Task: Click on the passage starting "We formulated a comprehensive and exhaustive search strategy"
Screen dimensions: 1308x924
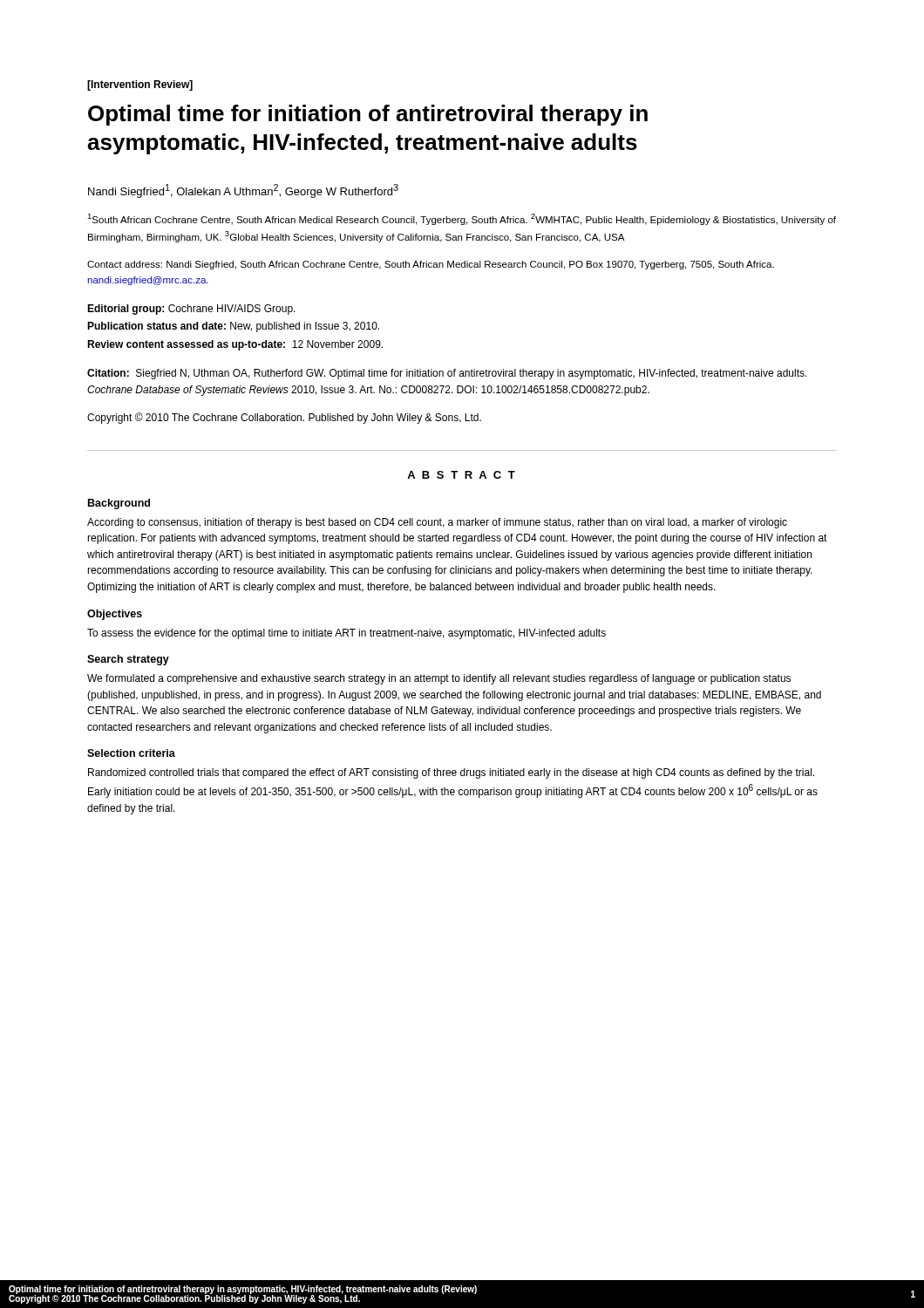Action: [x=454, y=703]
